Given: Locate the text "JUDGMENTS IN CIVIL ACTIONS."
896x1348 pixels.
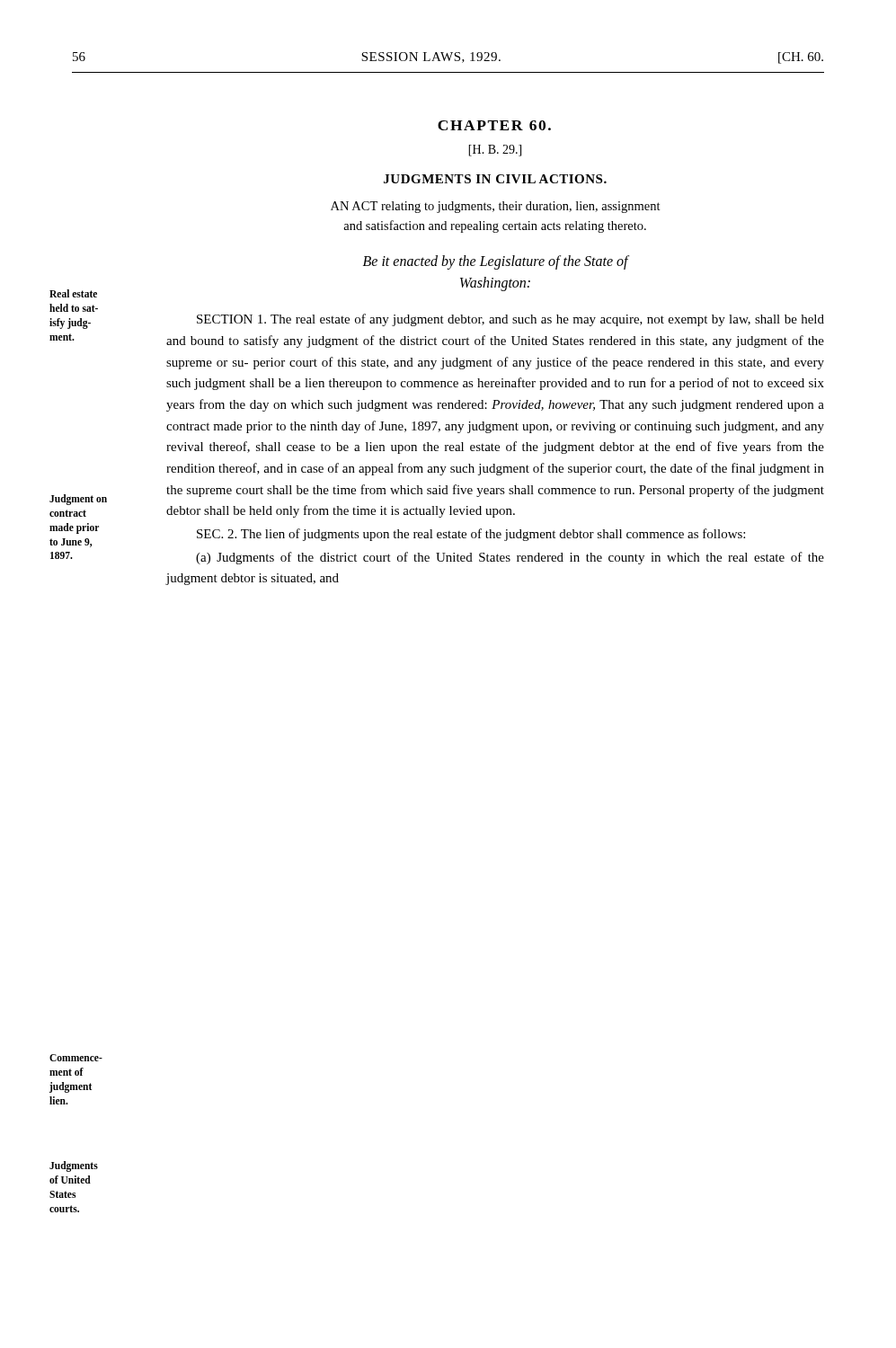Looking at the screenshot, I should [x=495, y=179].
